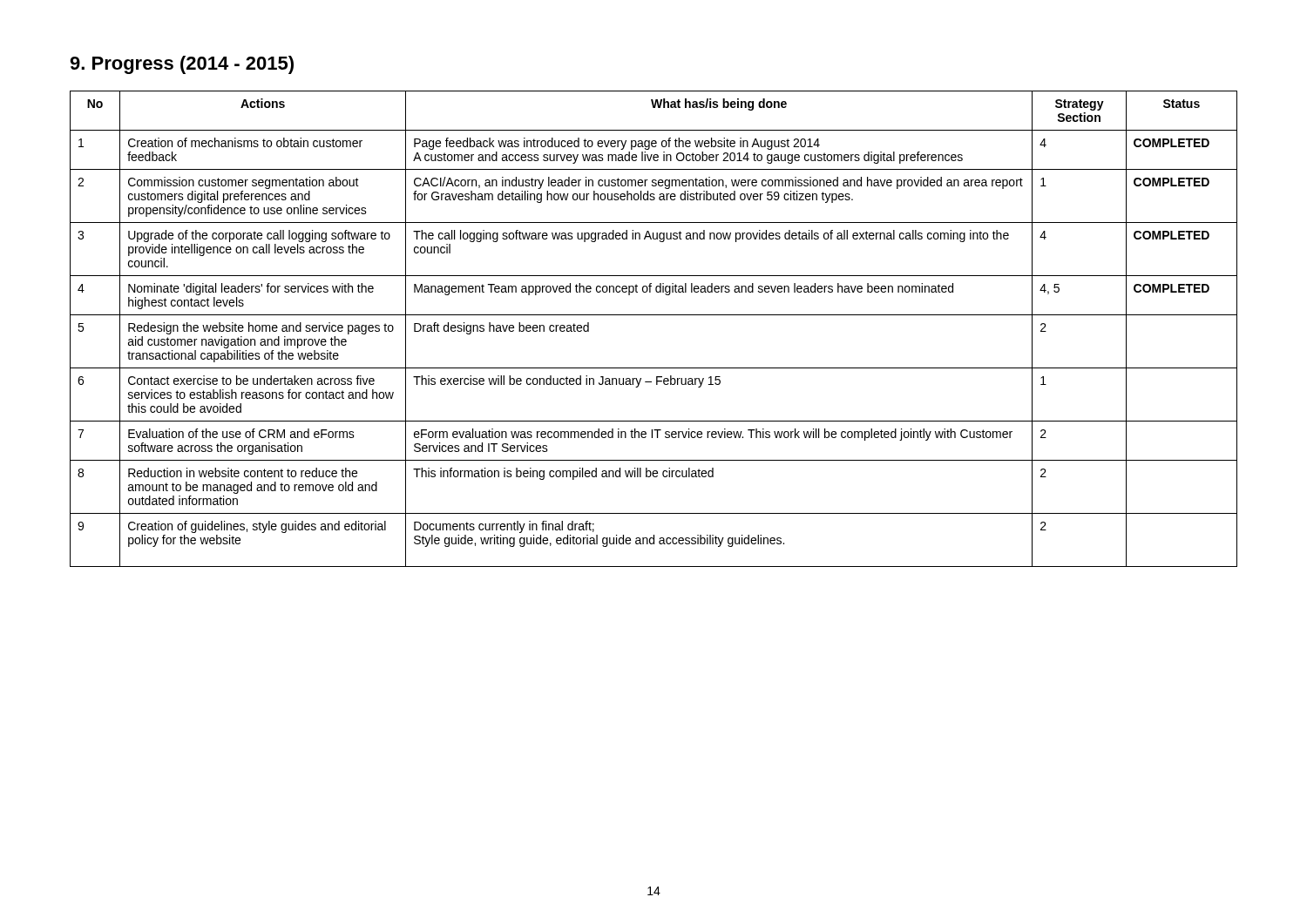Viewport: 1307px width, 924px height.
Task: Click on the table containing "Management Team approved the"
Action: (x=654, y=329)
